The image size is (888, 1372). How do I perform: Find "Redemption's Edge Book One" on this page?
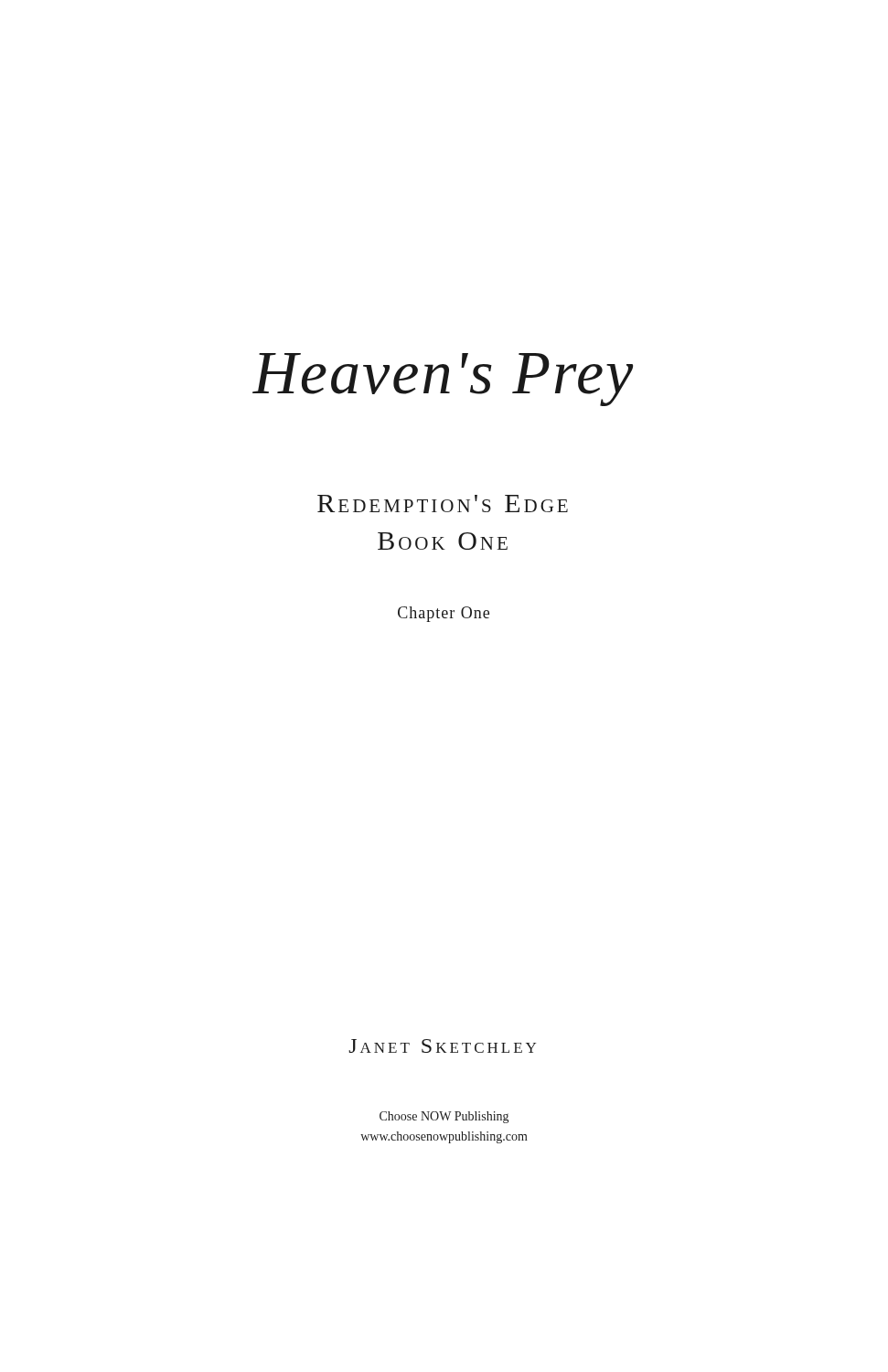pyautogui.click(x=444, y=522)
